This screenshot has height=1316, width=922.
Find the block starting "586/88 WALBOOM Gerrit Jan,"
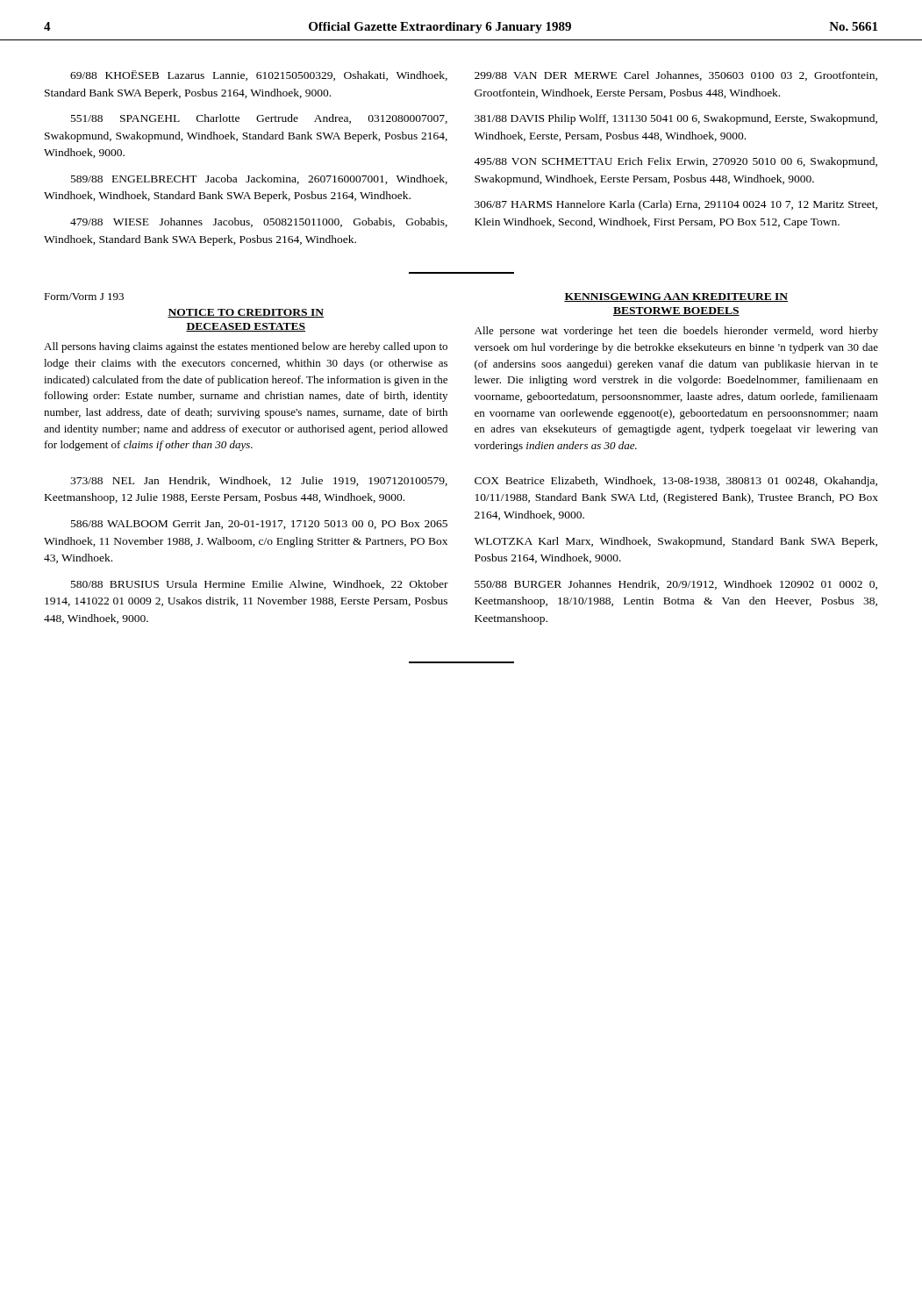(246, 541)
